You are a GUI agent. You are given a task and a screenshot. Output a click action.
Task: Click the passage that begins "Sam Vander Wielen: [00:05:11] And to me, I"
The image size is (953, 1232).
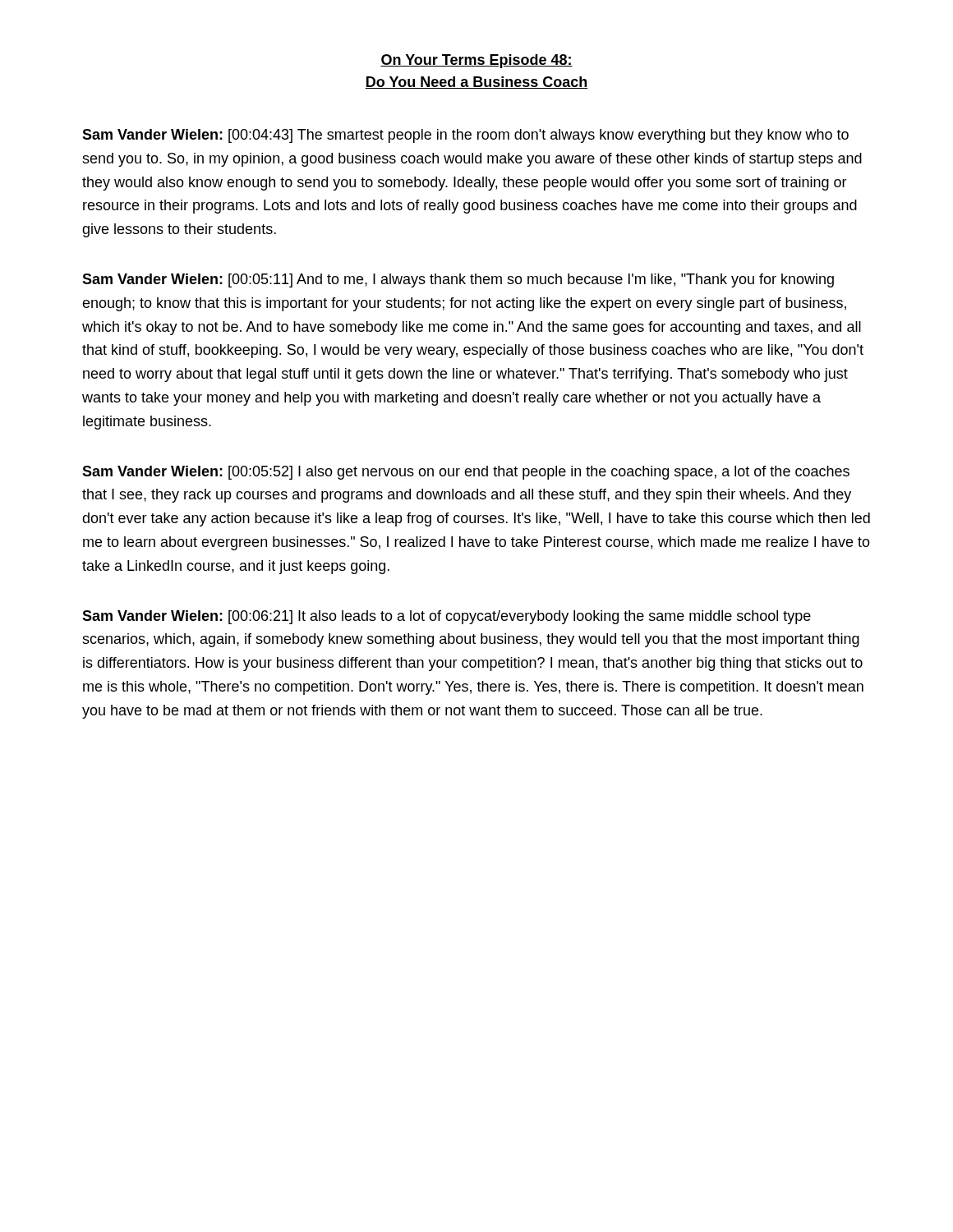(473, 350)
